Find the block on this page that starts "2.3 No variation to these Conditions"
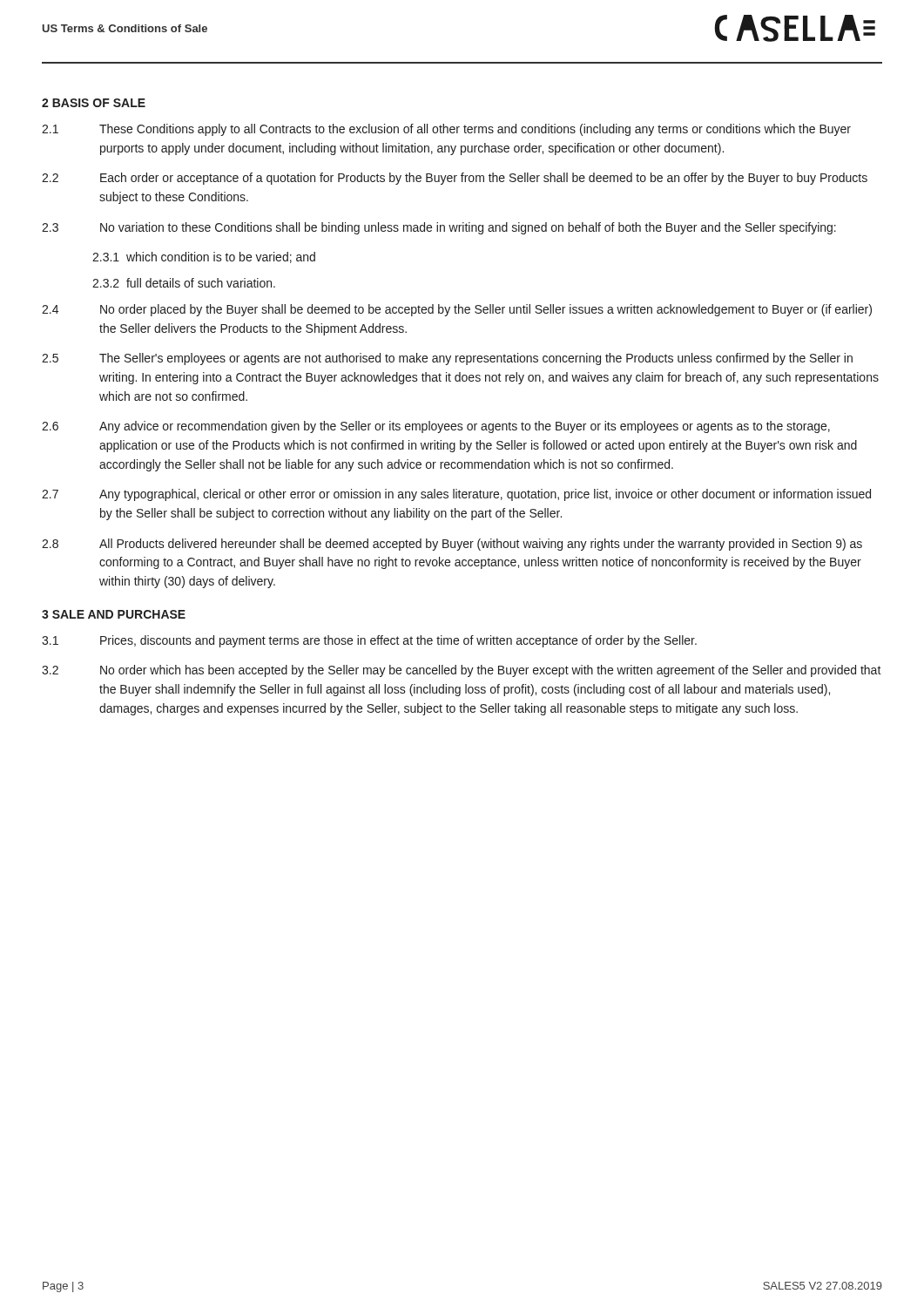 pos(462,228)
